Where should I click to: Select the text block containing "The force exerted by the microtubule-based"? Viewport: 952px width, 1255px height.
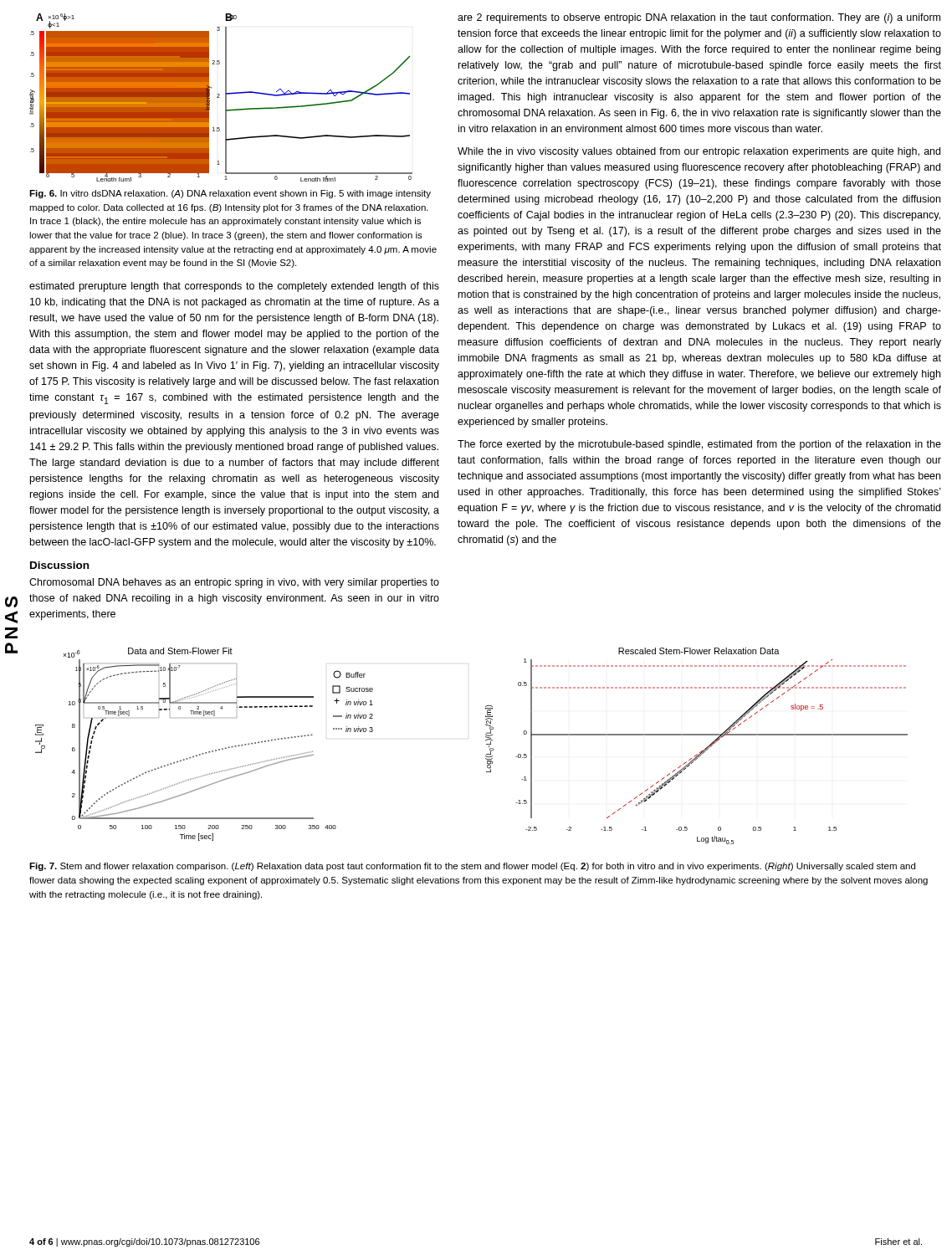(699, 492)
